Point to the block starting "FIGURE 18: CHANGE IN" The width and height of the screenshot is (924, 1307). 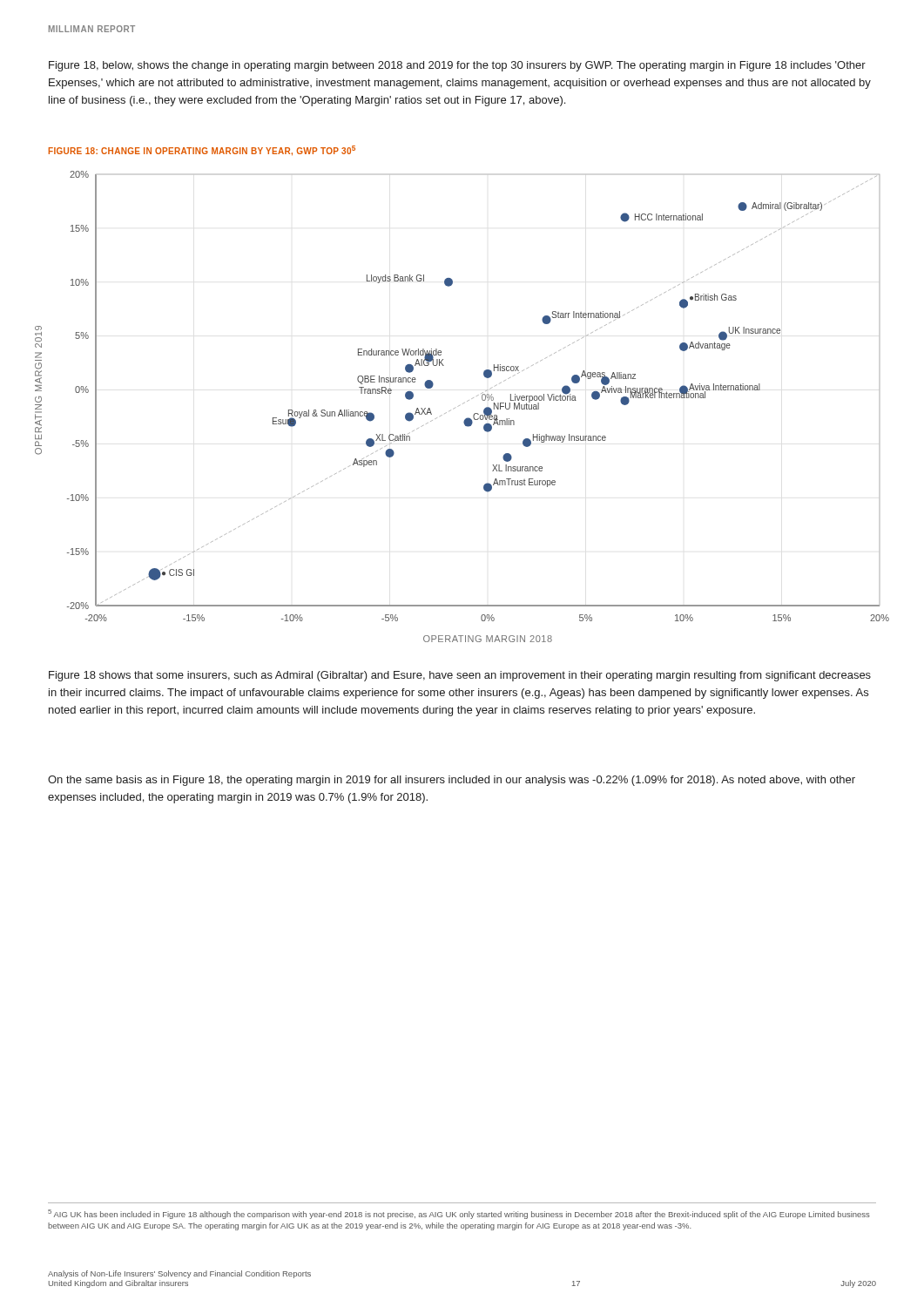point(202,150)
